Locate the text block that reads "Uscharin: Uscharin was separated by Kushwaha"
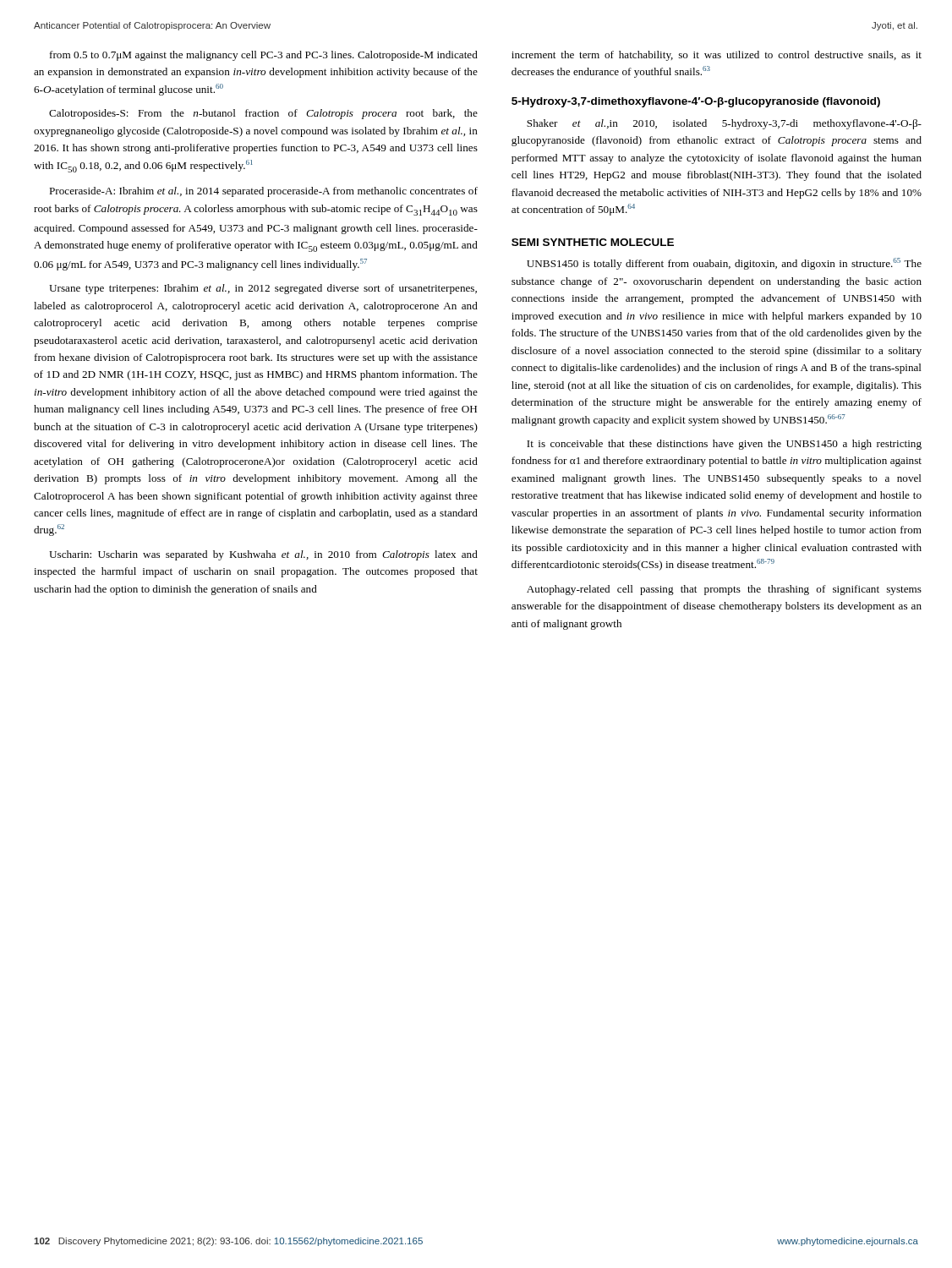 [256, 572]
